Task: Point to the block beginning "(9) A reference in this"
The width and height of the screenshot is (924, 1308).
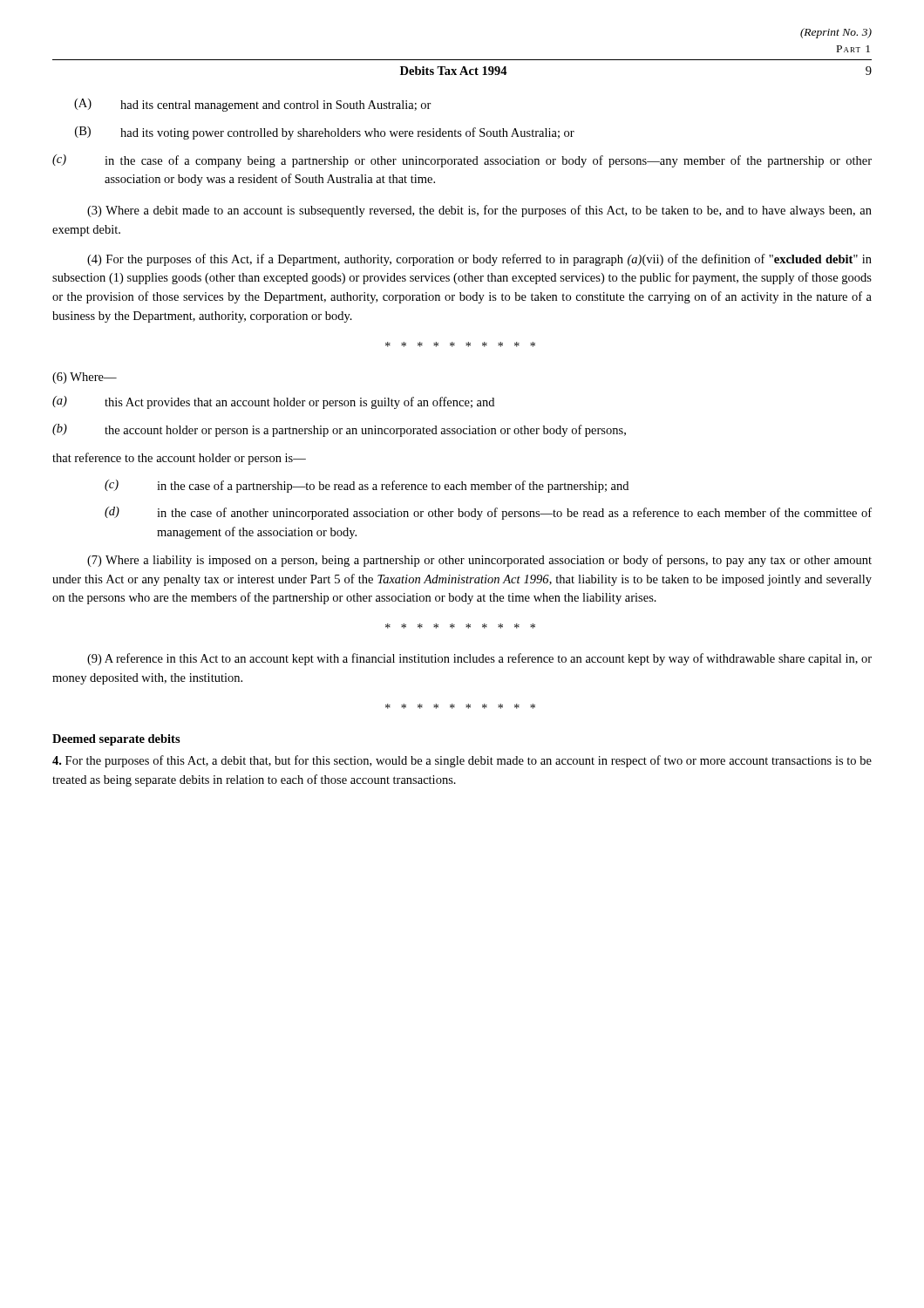Action: [x=462, y=668]
